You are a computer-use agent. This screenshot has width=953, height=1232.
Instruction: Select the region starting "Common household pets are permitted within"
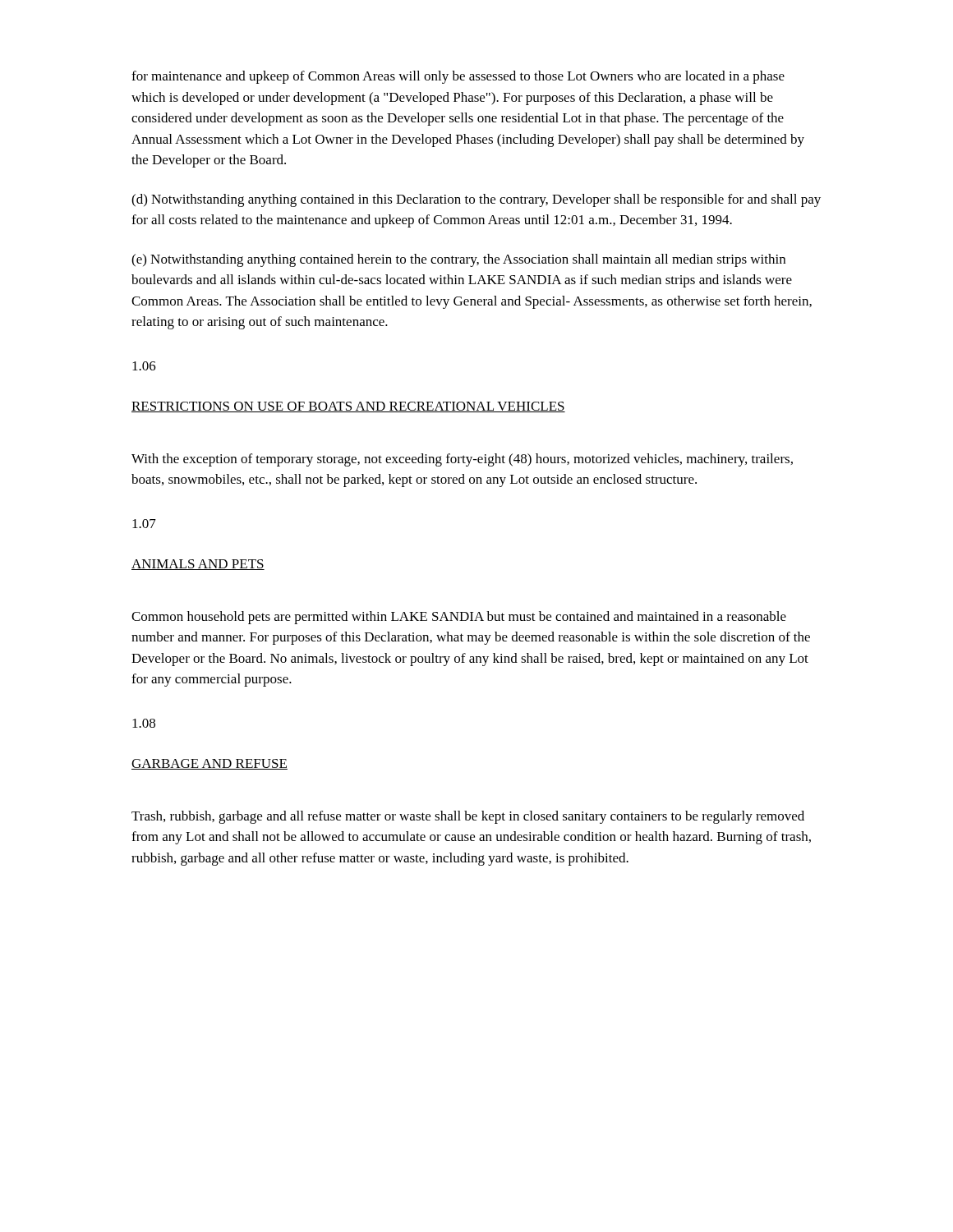click(x=471, y=647)
